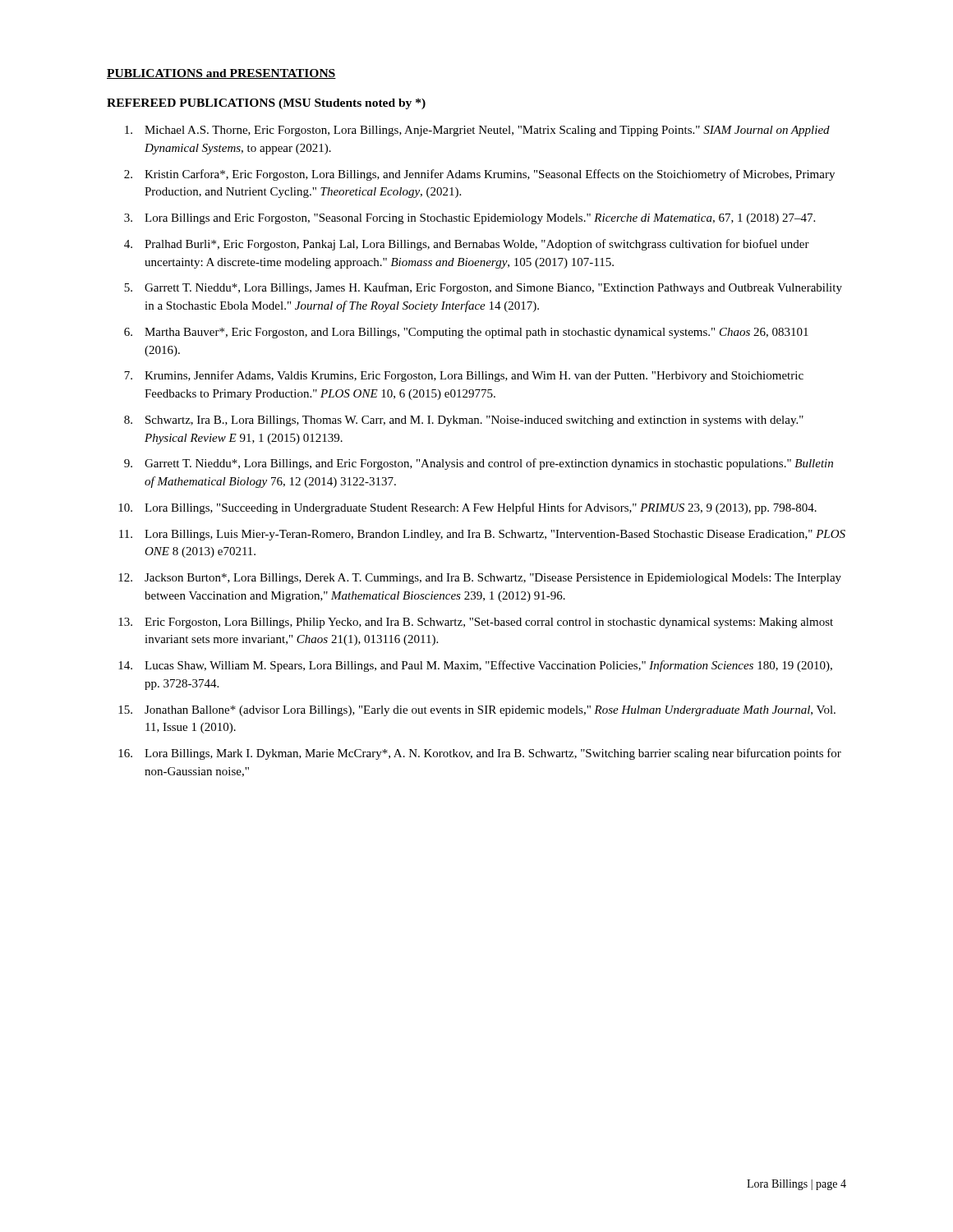Locate the block of text that opens with "Lora Billings, "Succeeding in Undergraduate Student Research: A"
The height and width of the screenshot is (1232, 953).
pos(476,508)
